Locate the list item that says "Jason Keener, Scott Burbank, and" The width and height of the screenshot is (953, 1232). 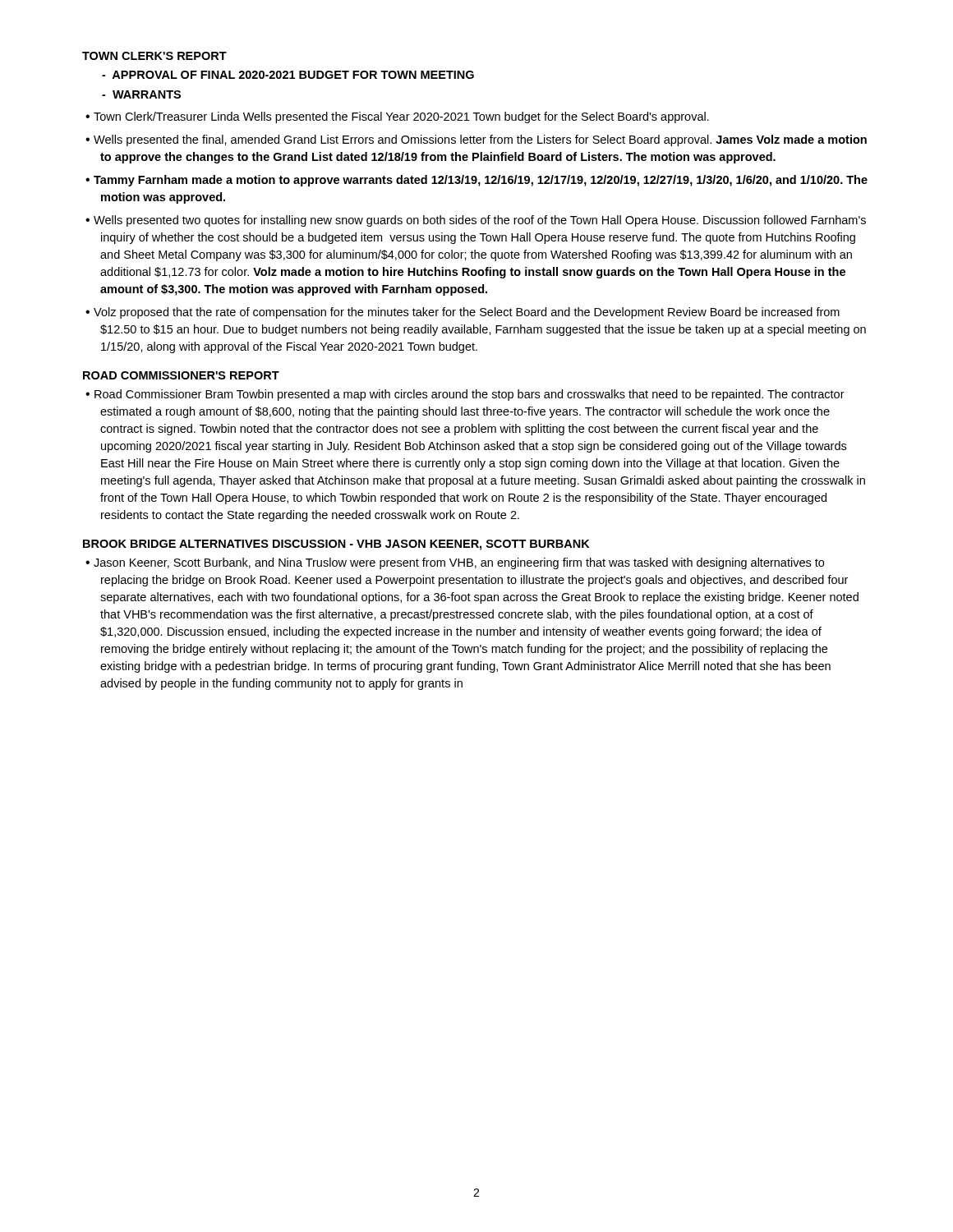pyautogui.click(x=476, y=623)
